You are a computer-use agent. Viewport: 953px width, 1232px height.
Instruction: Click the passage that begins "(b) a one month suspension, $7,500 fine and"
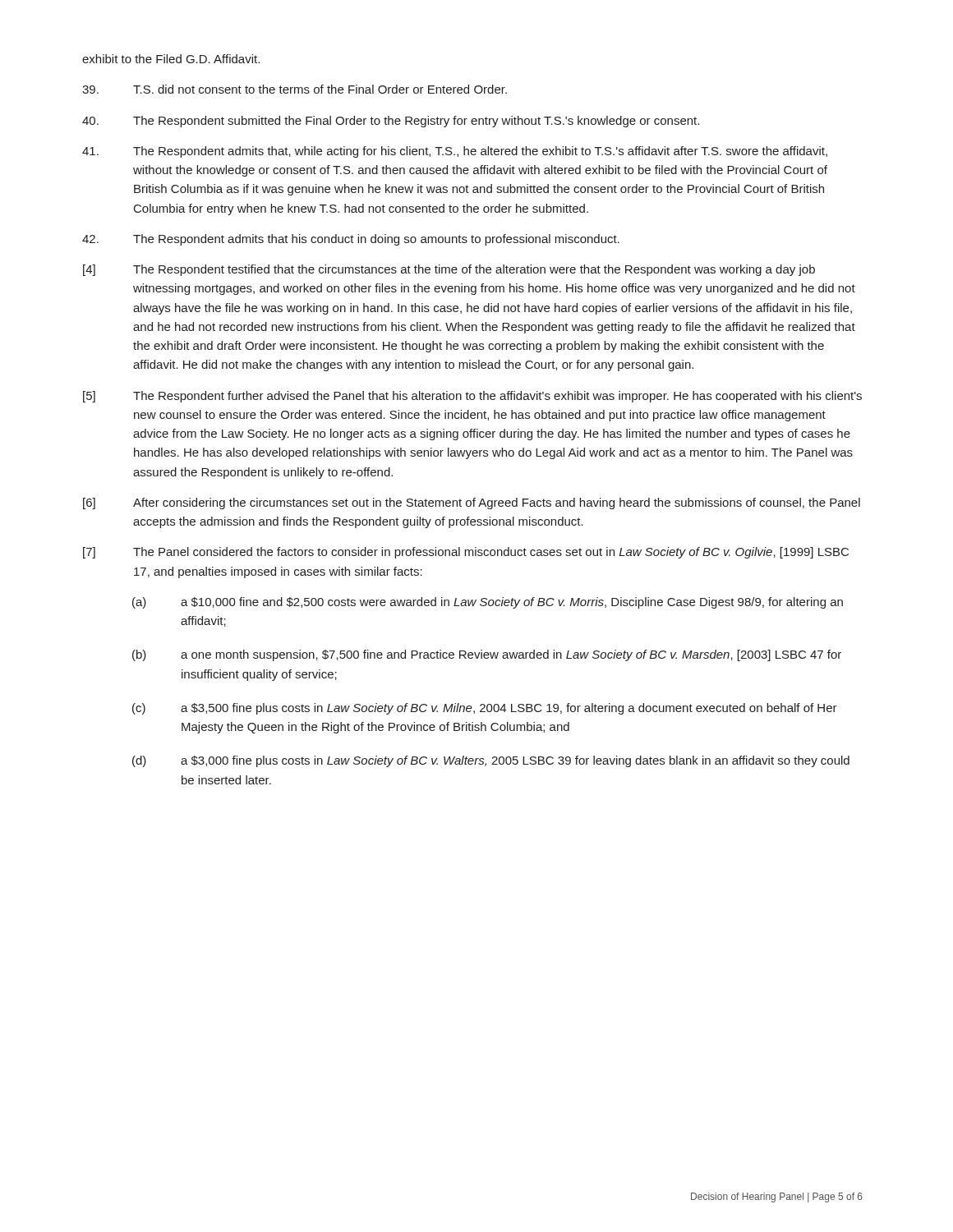point(497,664)
